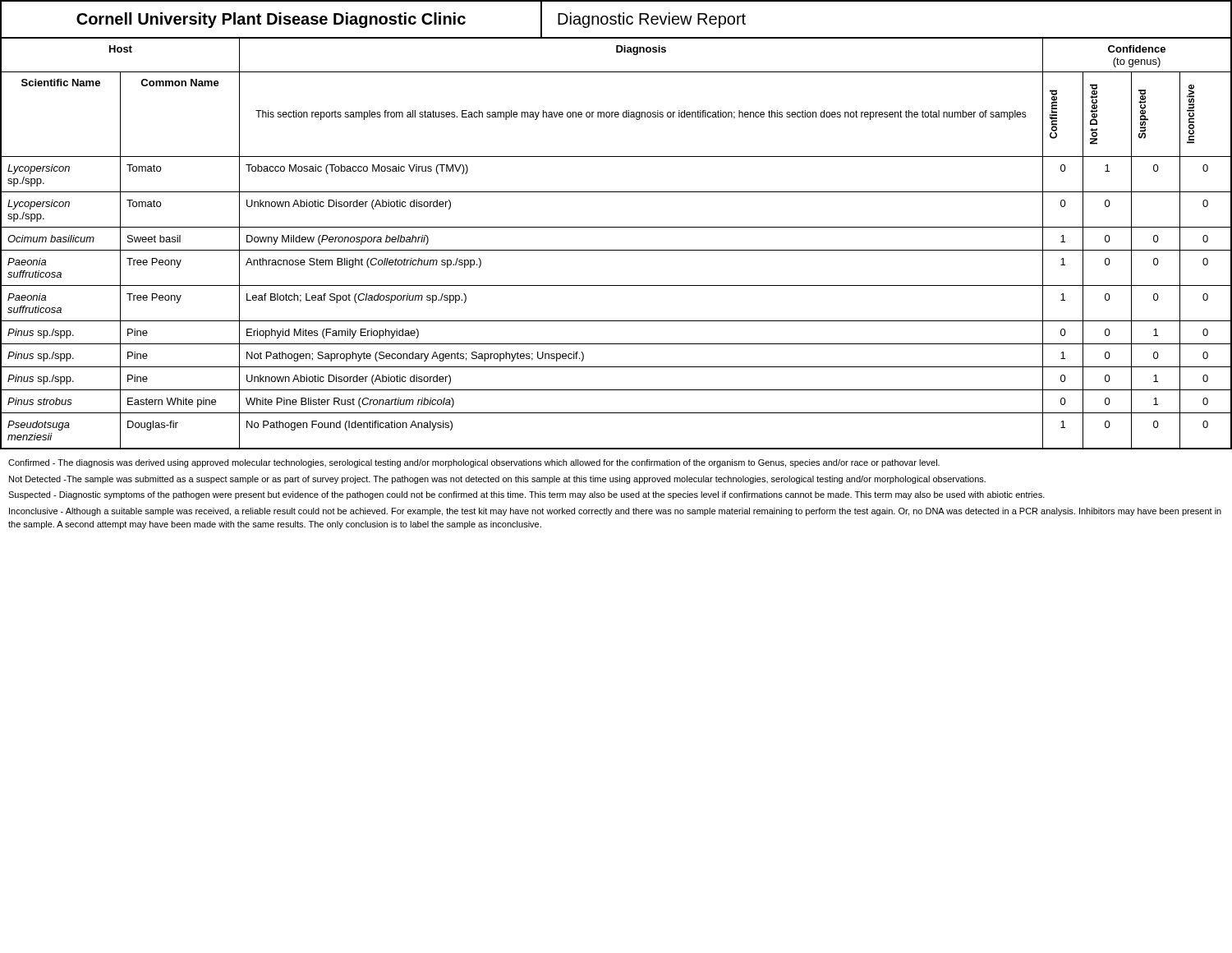Click on the table containing "Common Name"
1232x953 pixels.
pyautogui.click(x=616, y=243)
